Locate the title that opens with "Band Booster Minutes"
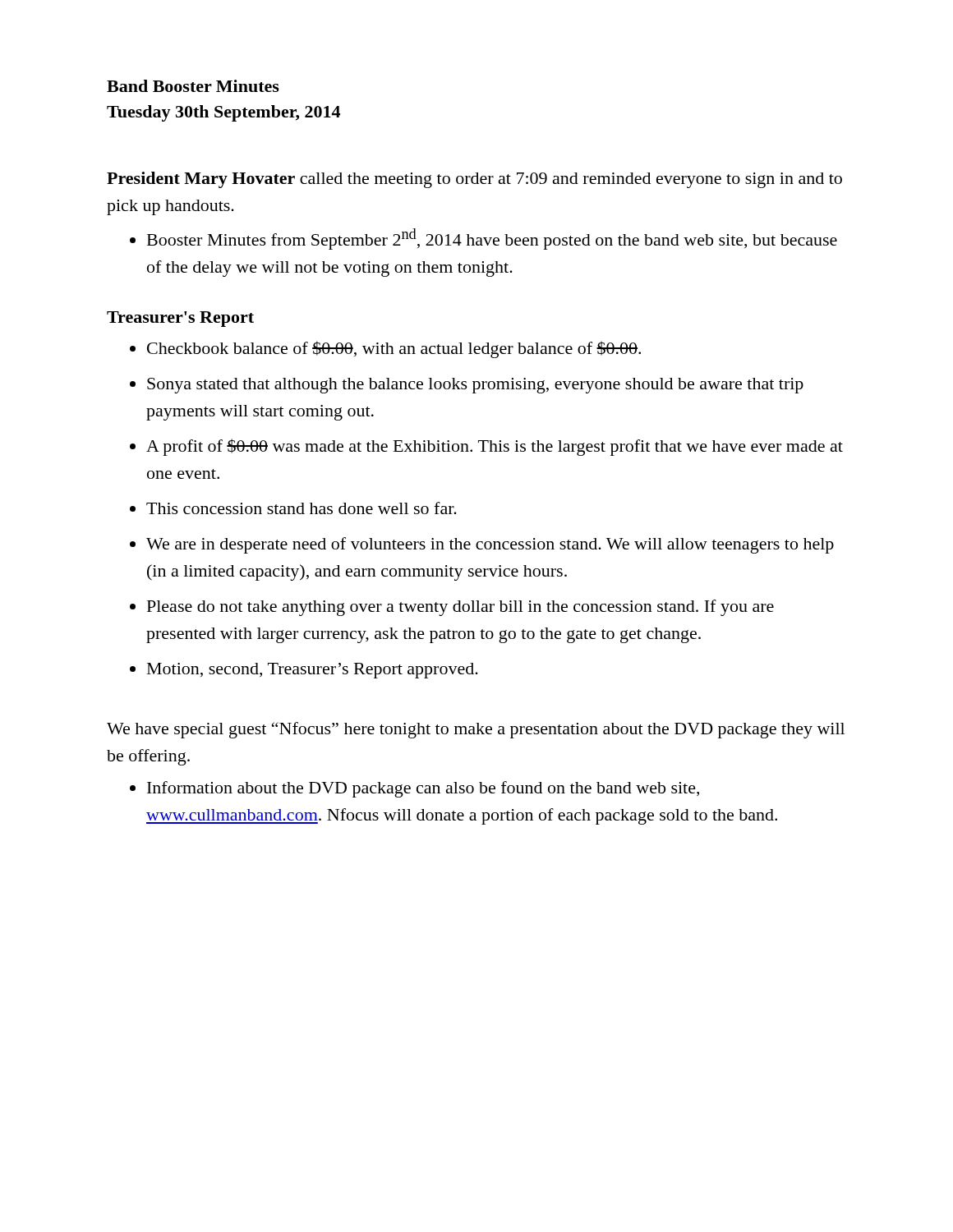 point(193,86)
